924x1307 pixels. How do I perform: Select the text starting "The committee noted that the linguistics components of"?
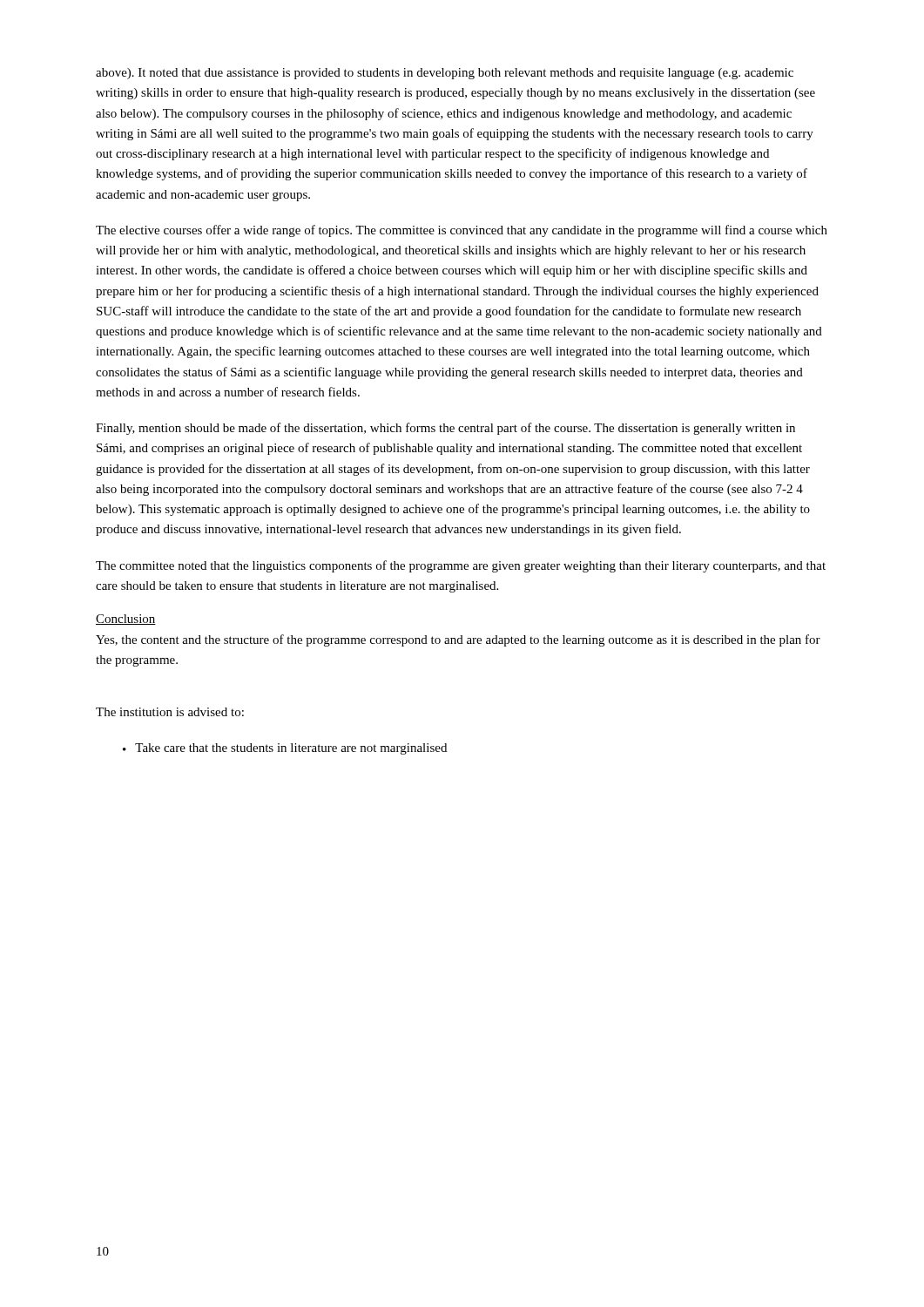click(x=461, y=575)
